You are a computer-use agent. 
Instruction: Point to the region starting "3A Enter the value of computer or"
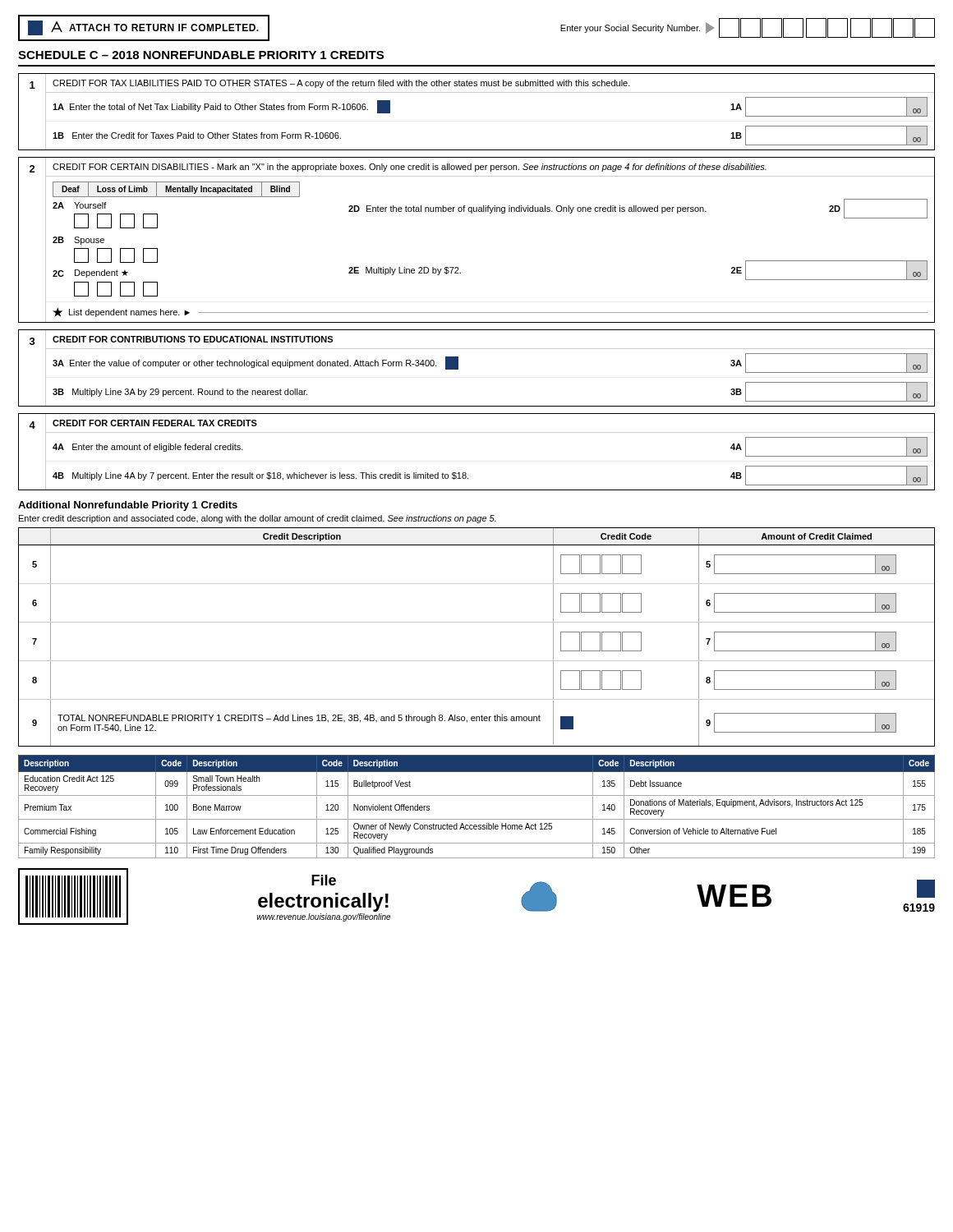[x=256, y=363]
